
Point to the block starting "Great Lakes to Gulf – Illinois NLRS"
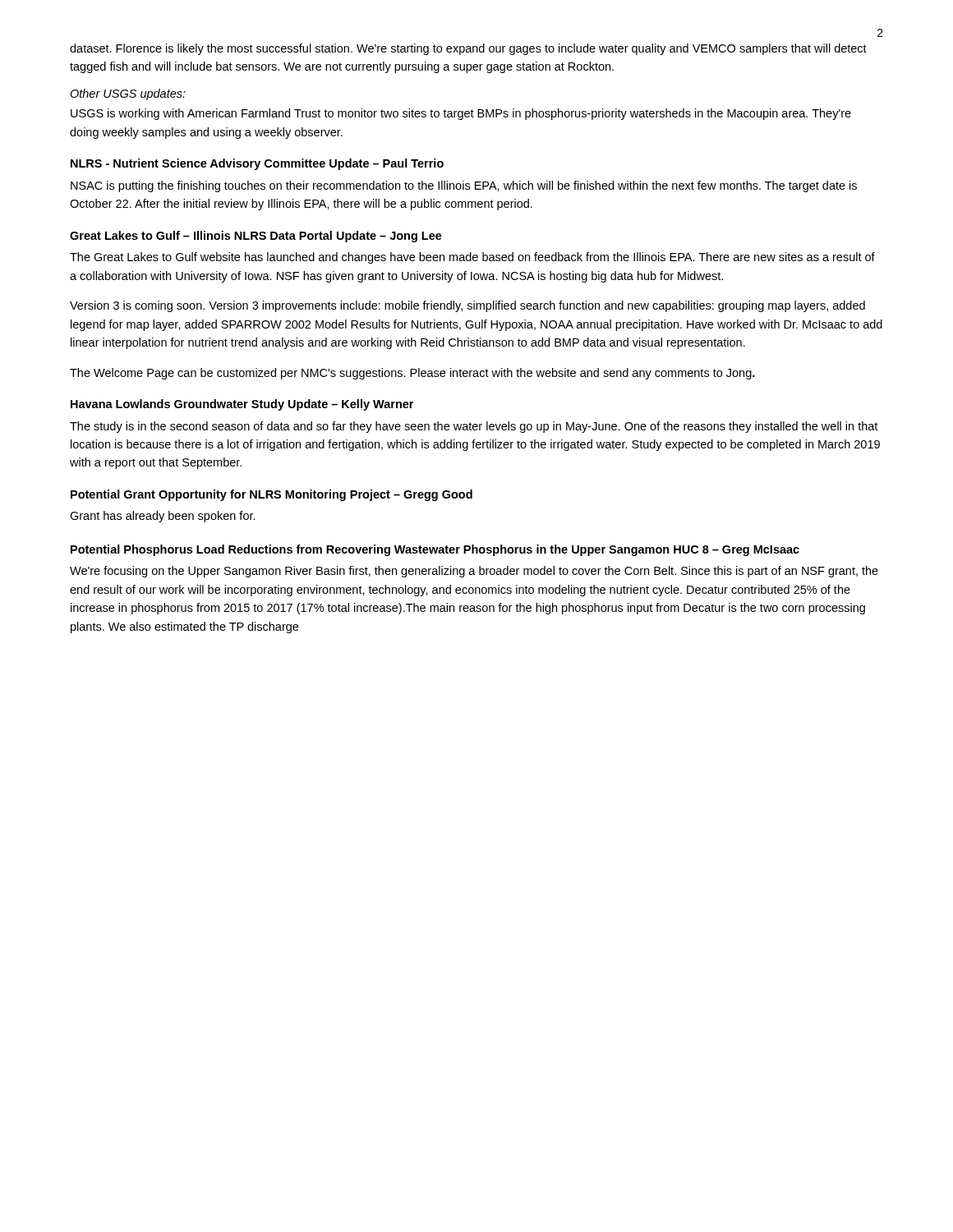coord(256,235)
